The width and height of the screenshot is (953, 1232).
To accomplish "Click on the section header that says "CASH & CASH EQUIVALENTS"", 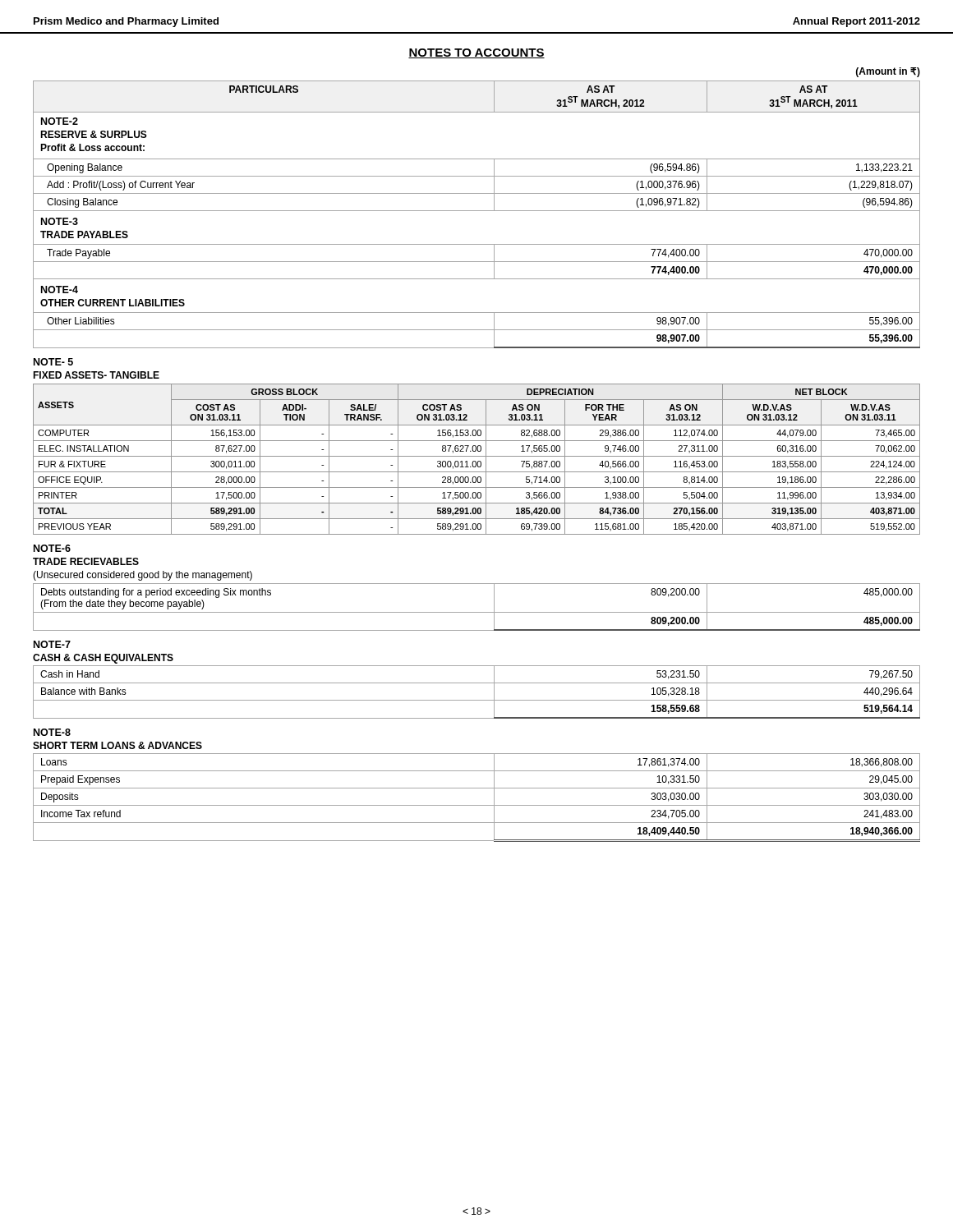I will click(x=103, y=658).
